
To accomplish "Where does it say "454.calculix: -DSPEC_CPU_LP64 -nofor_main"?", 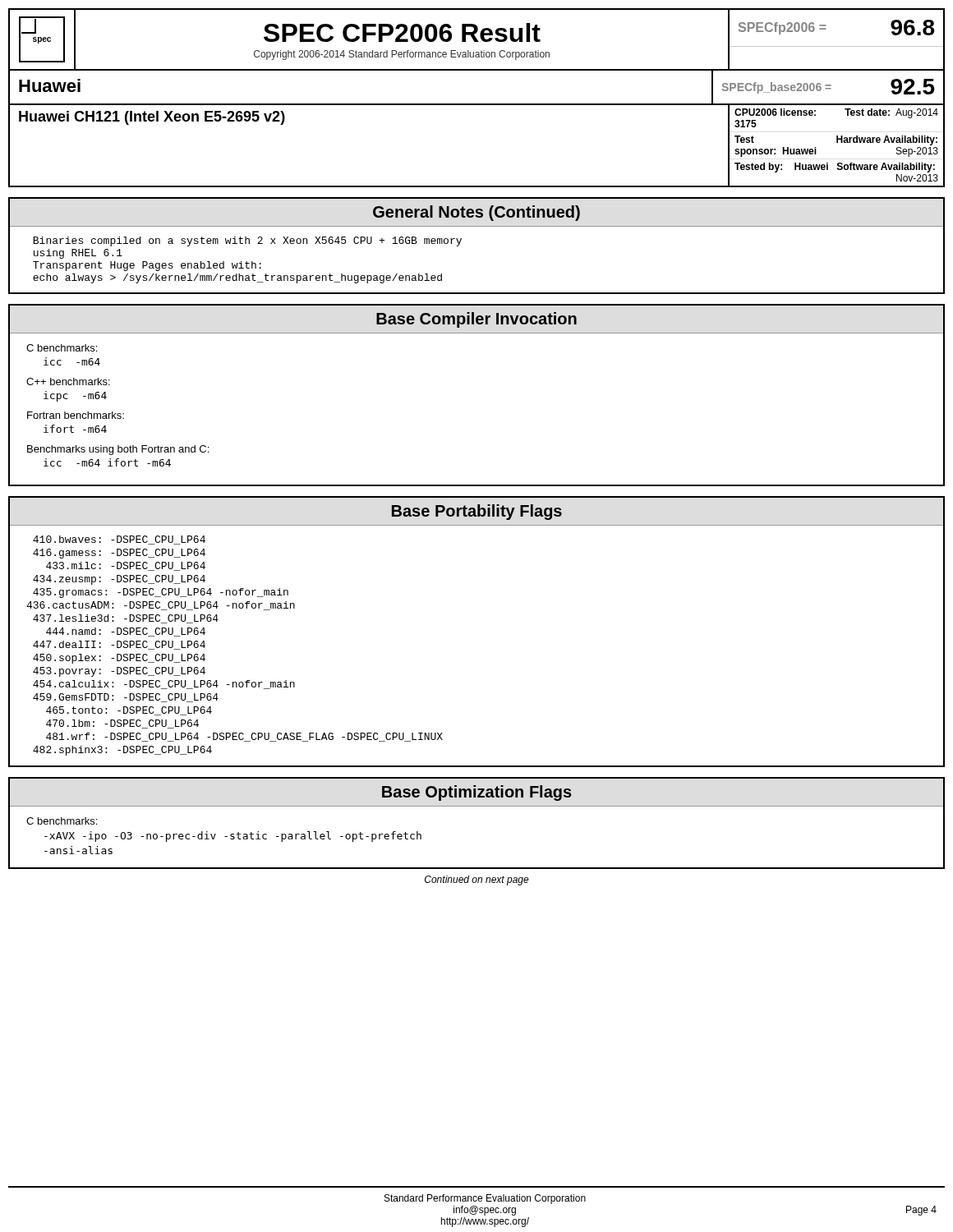I will coord(161,685).
